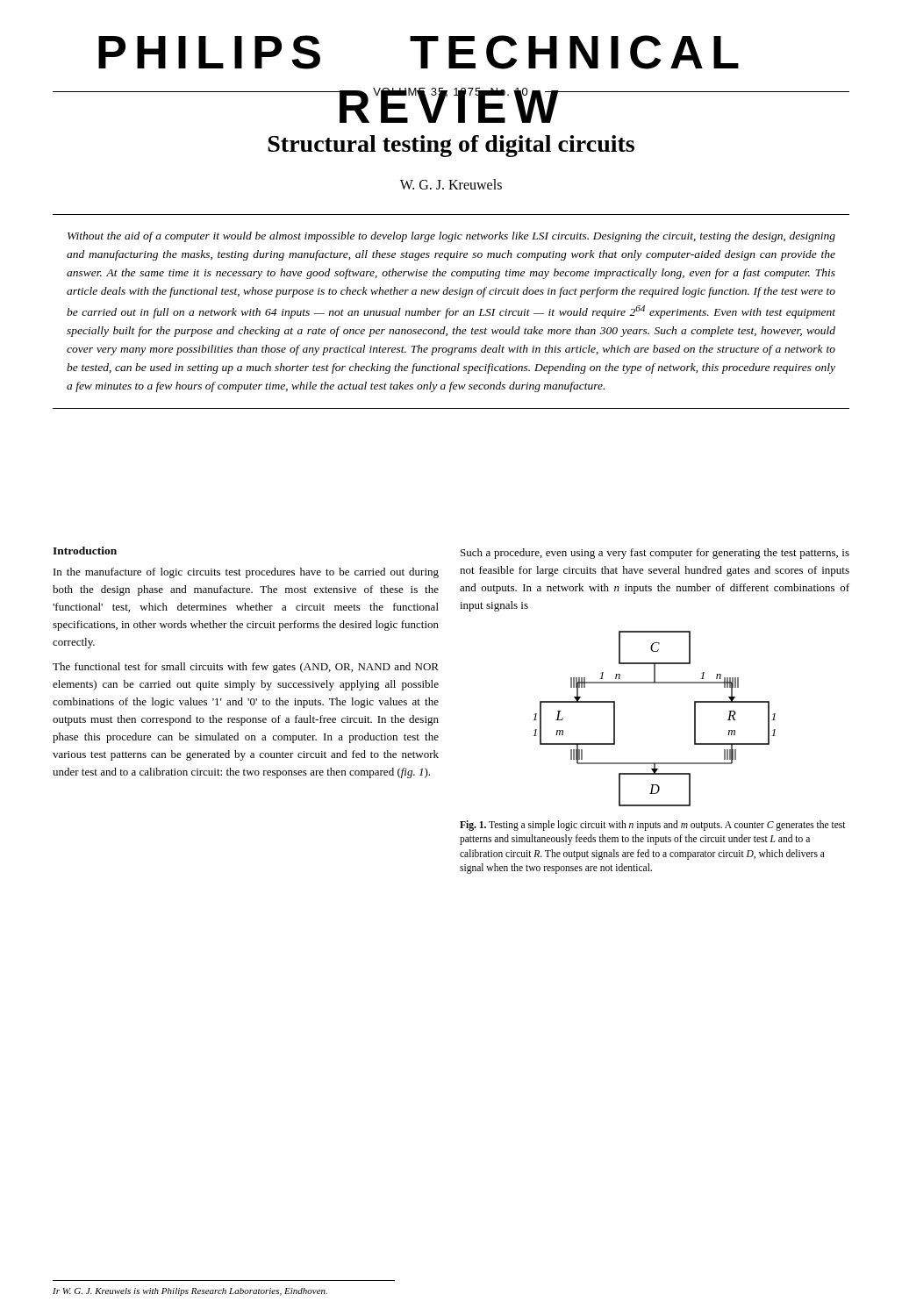Find the region starting "Such a procedure, even using"
The width and height of the screenshot is (902, 1316).
[x=655, y=579]
